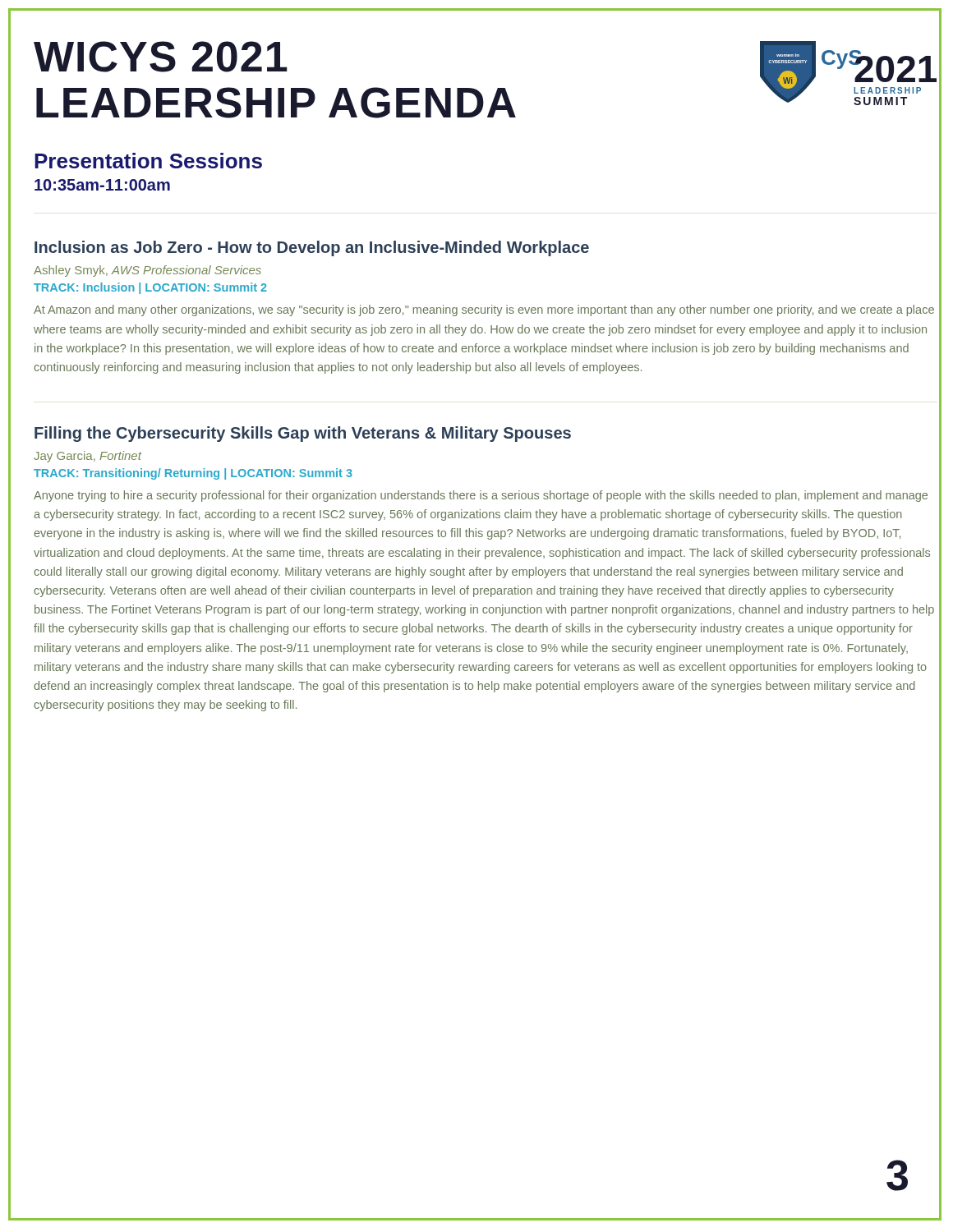Locate the text block containing "At Amazon and many other organizations, we say"

click(484, 338)
